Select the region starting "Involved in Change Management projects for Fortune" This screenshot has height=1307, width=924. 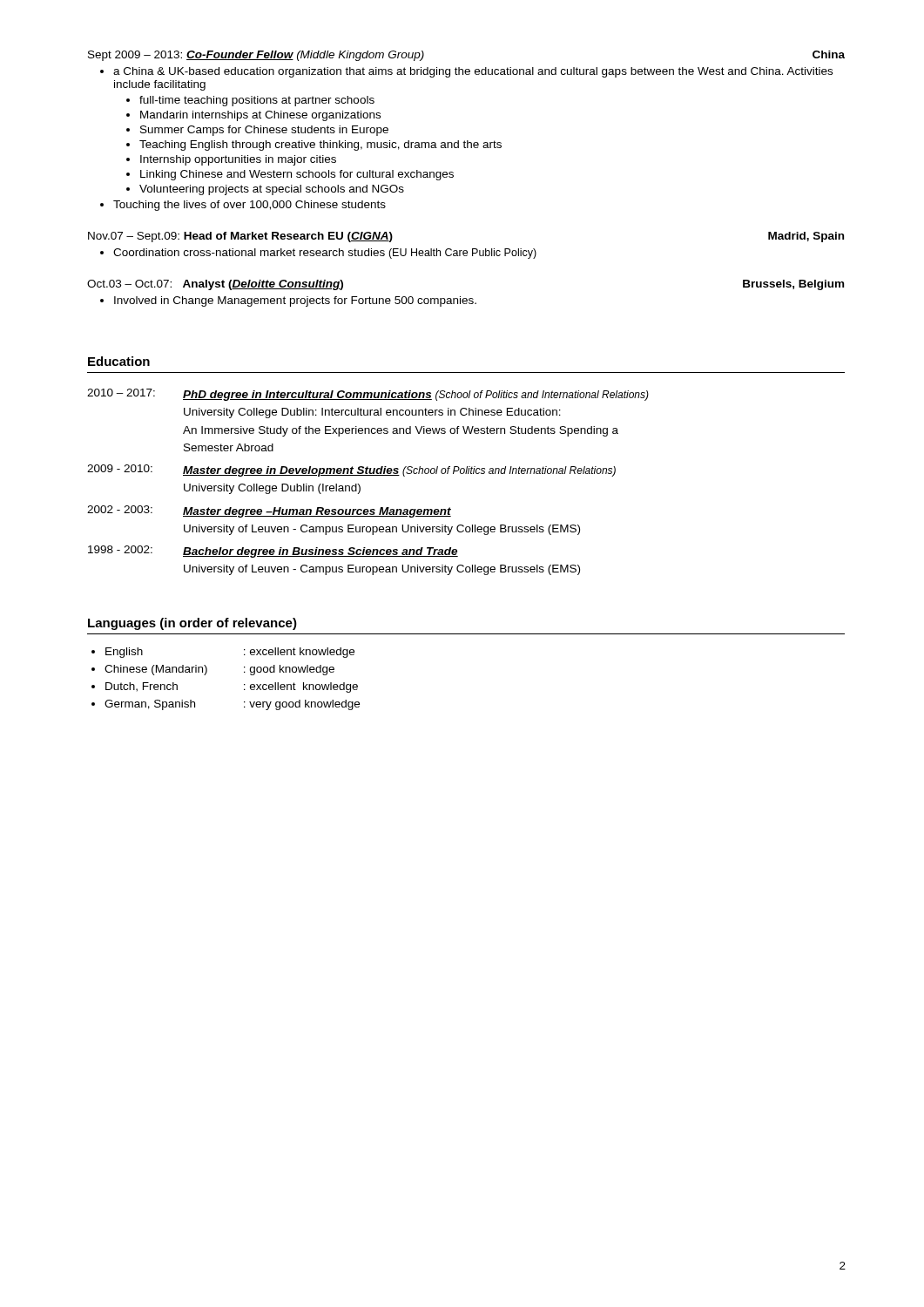pyautogui.click(x=295, y=300)
